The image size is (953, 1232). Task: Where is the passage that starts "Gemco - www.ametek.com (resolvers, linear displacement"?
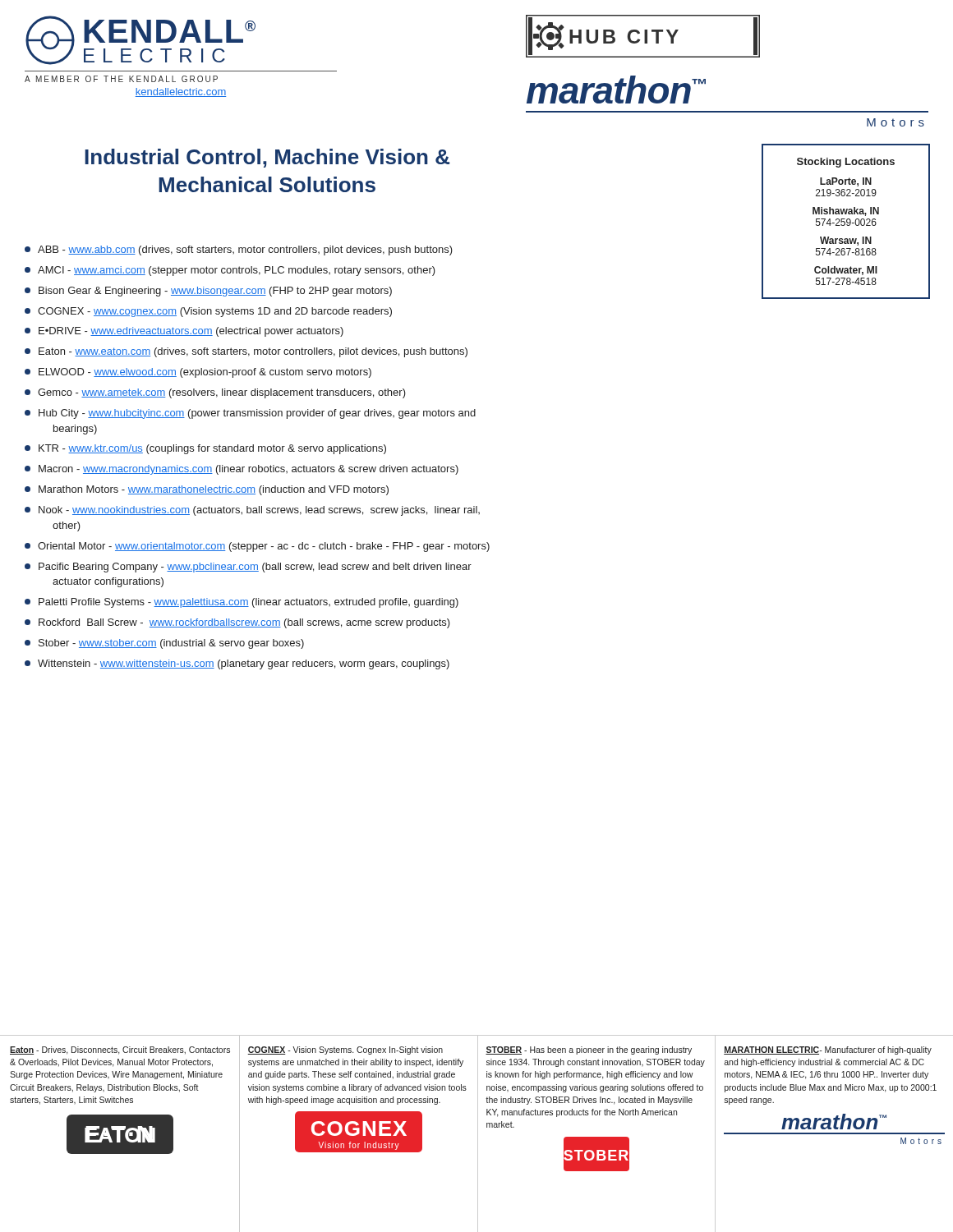coord(215,393)
